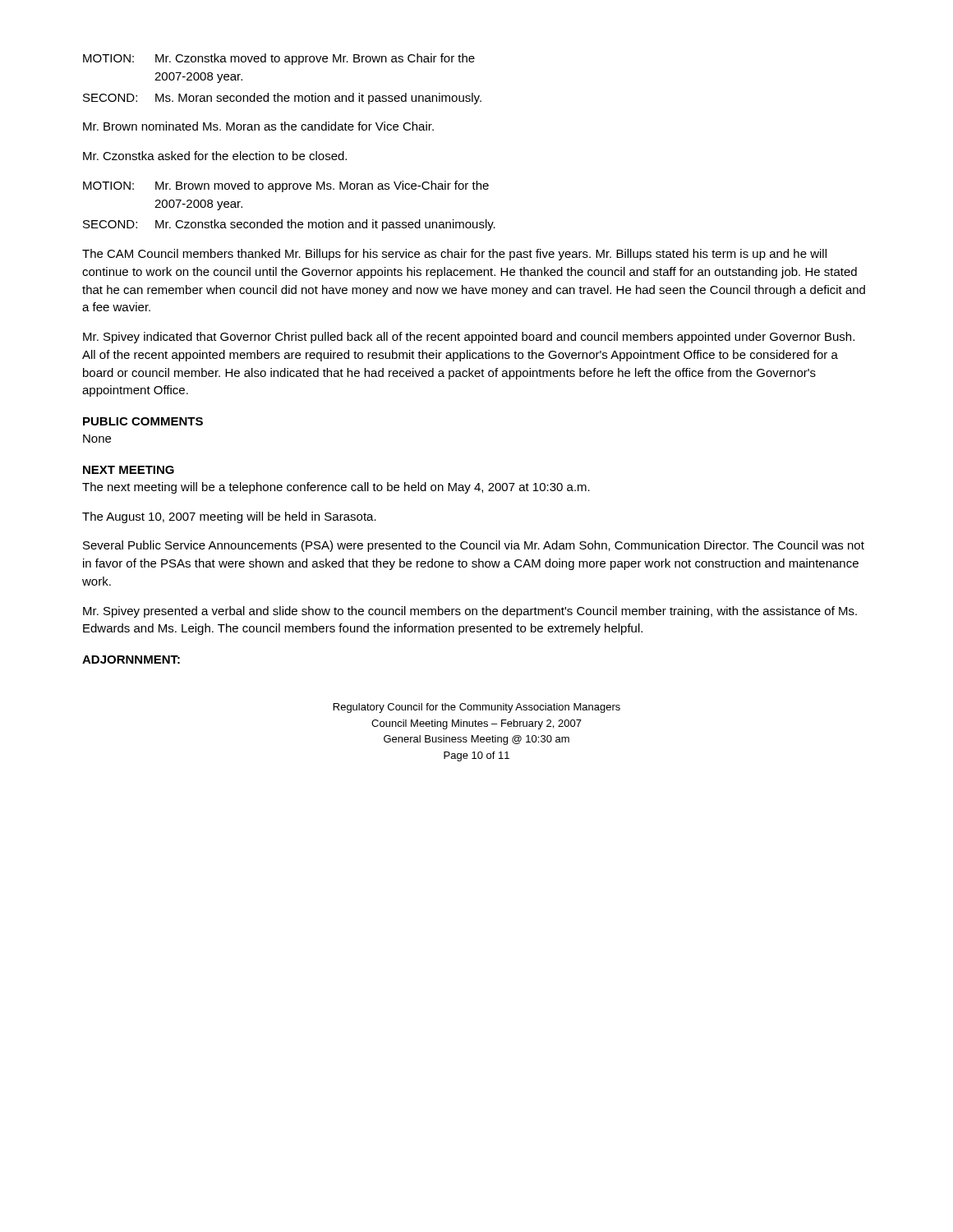Find the text block that says "MOTION: Mr. Brown moved to"

(286, 186)
